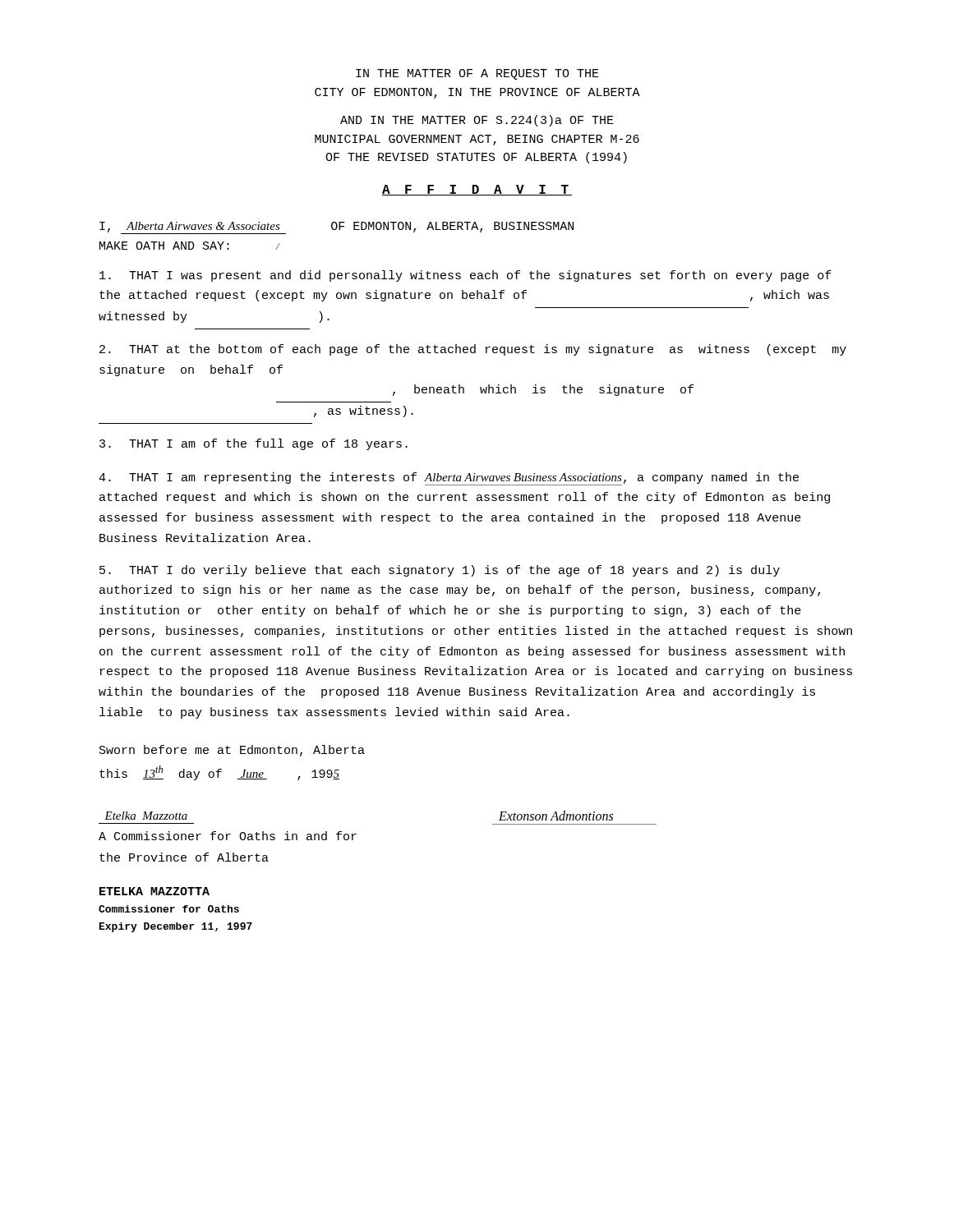
Task: Find the list item containing "3. THAT I am of the full age"
Action: pos(254,445)
